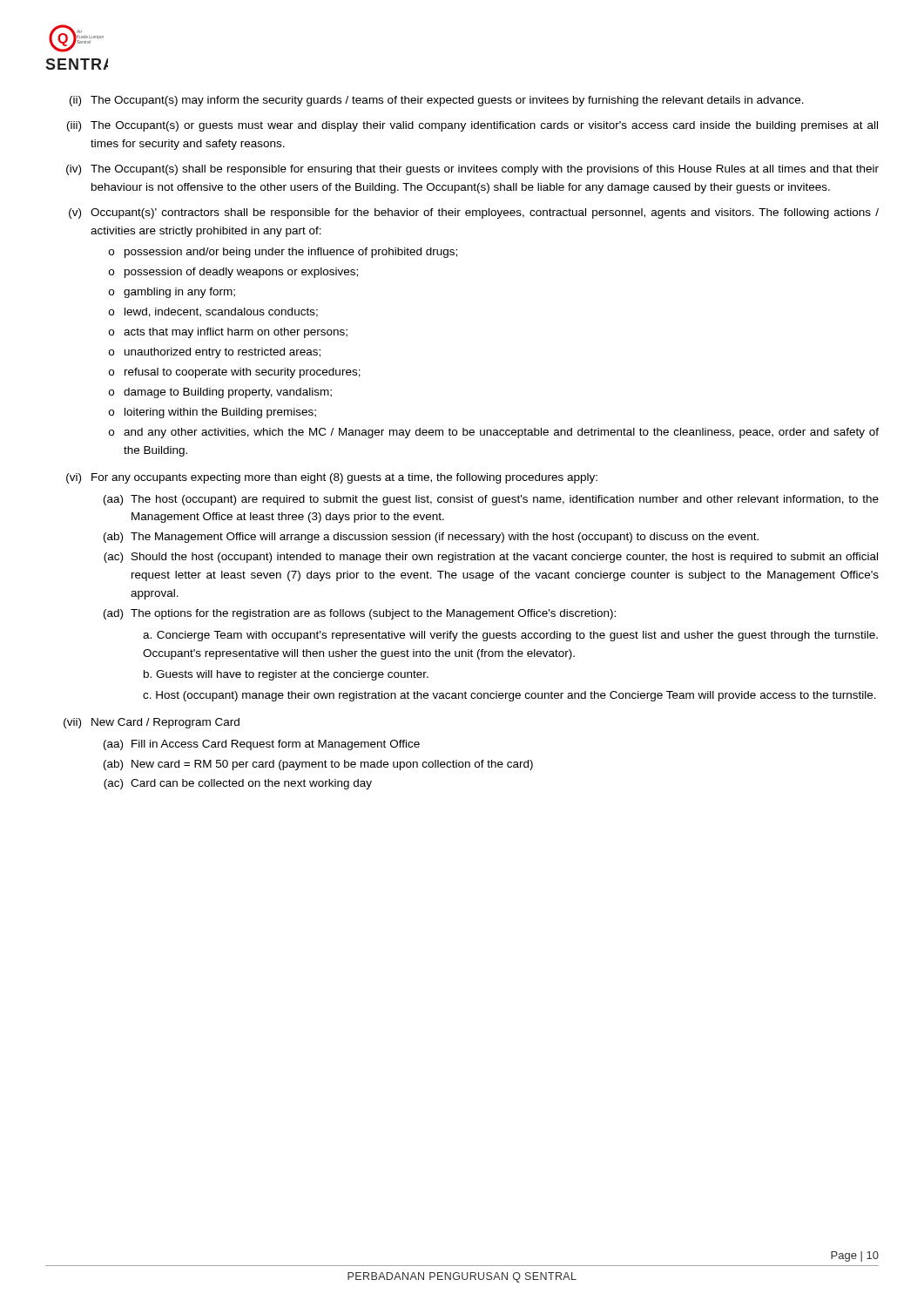Locate the list item that reads "(iv) The Occupant(s) shall be responsible"

pos(462,178)
